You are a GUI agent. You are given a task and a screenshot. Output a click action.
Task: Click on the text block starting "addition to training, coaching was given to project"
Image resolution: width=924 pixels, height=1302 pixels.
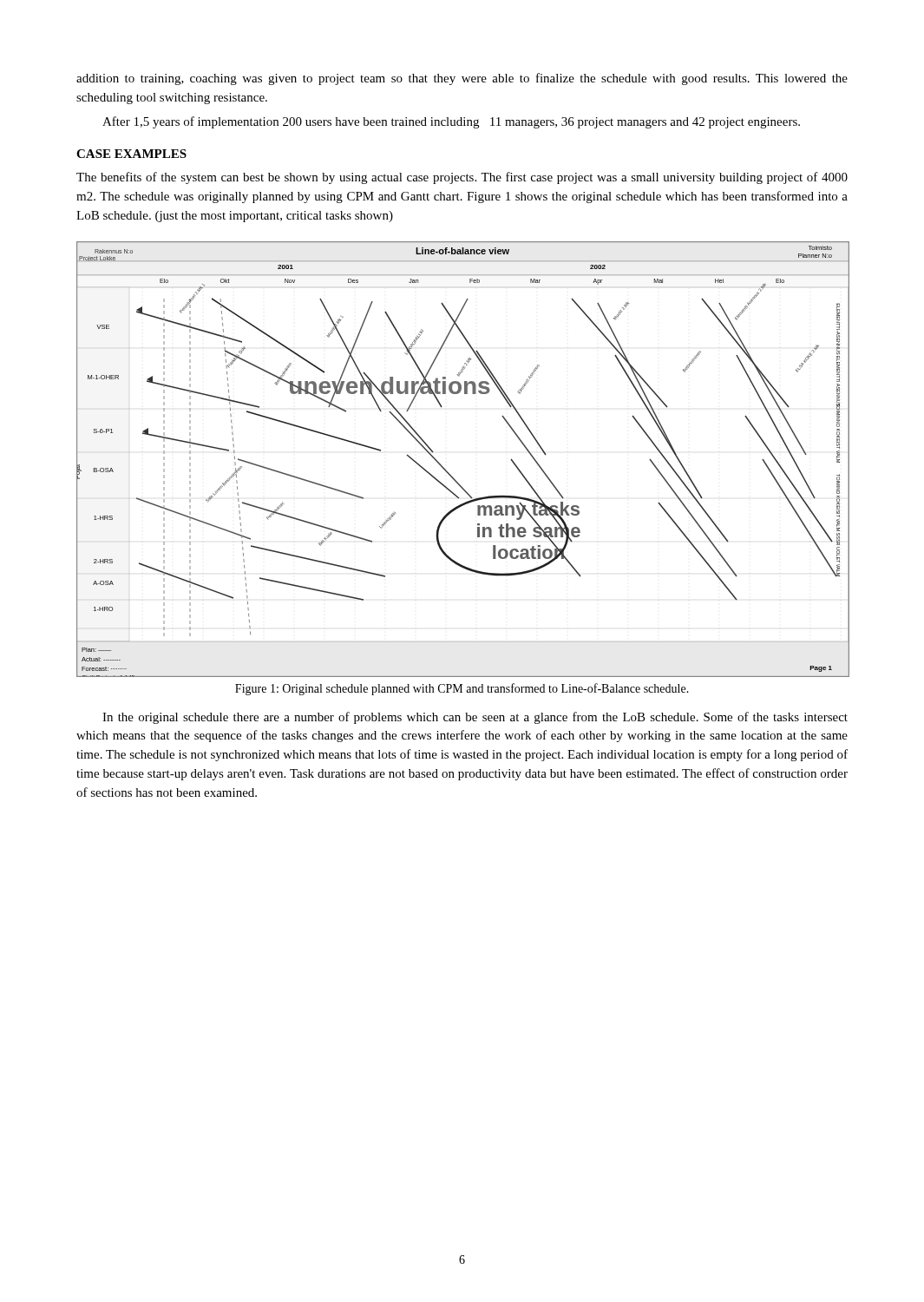(462, 79)
